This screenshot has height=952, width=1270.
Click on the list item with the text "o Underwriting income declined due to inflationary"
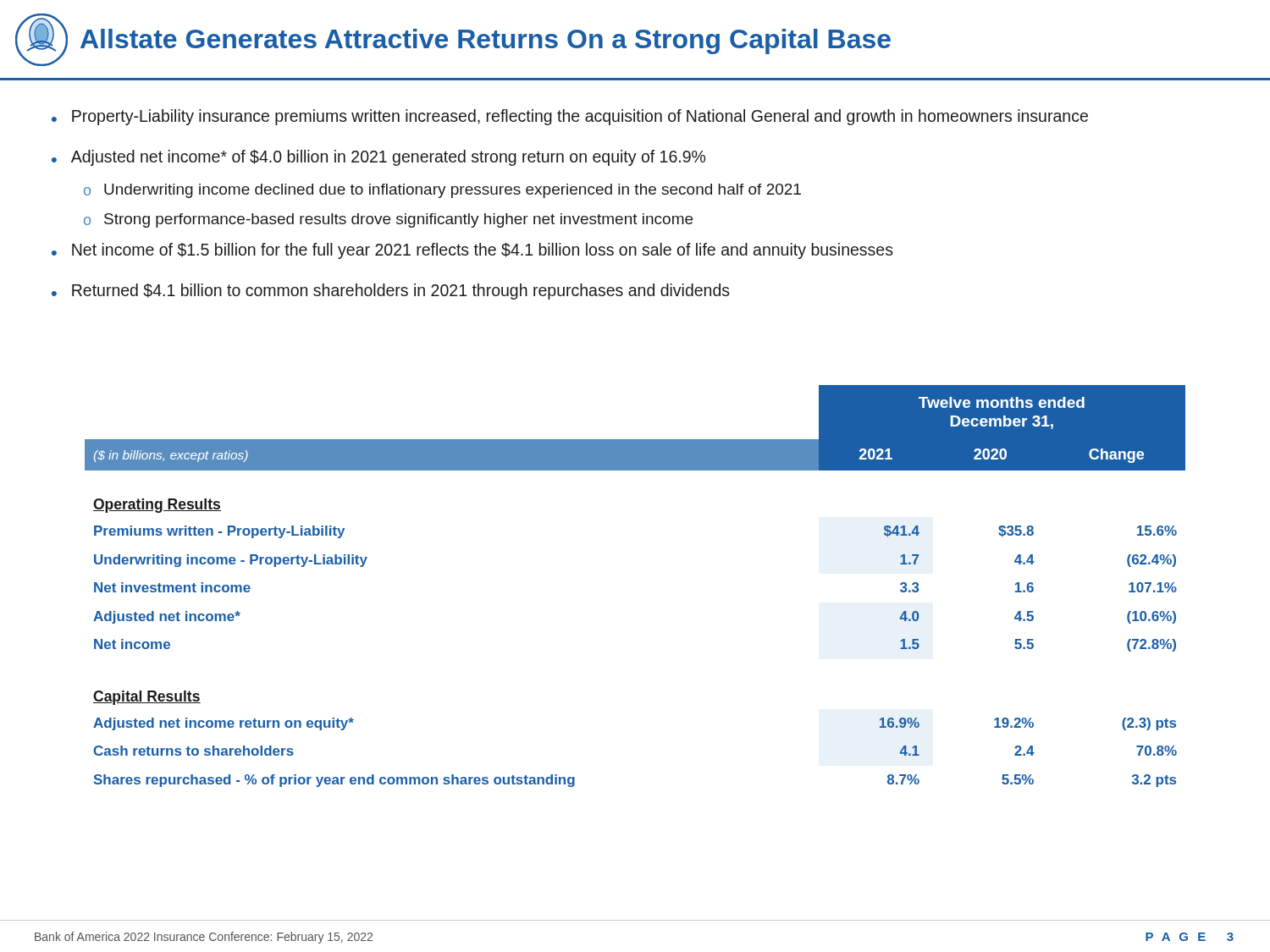(442, 190)
